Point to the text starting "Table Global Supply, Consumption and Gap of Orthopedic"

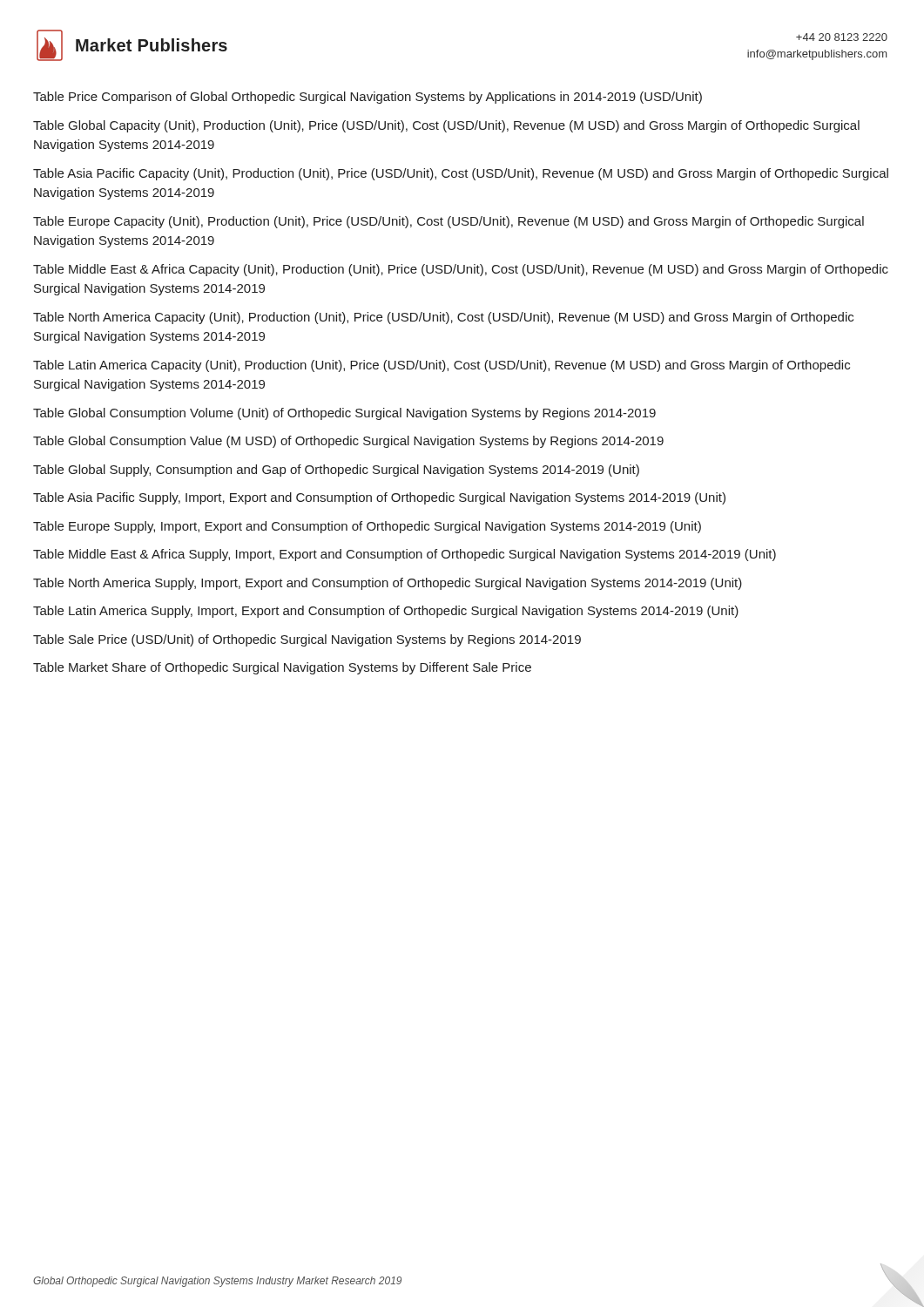[x=336, y=469]
